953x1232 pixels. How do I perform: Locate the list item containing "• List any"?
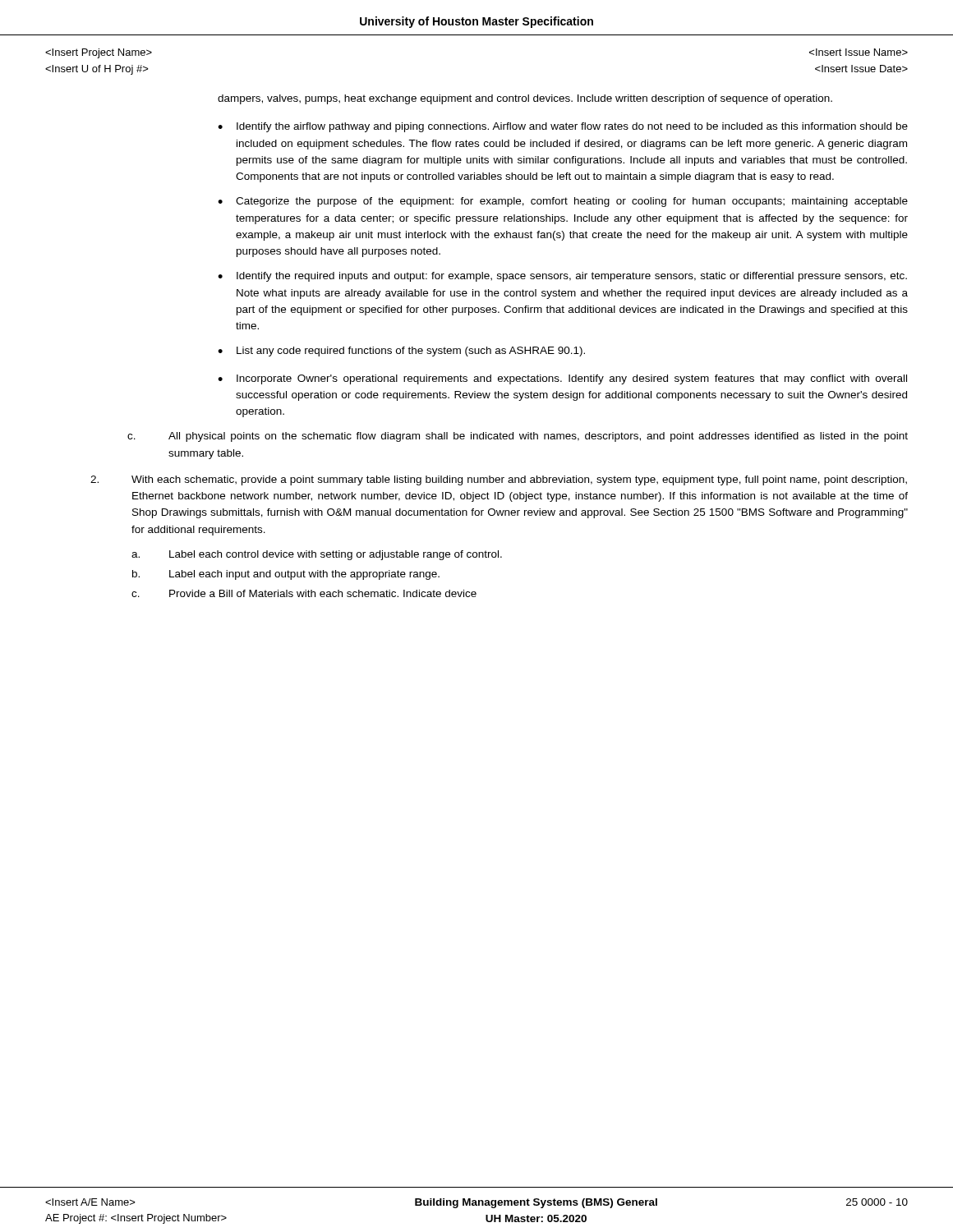563,352
